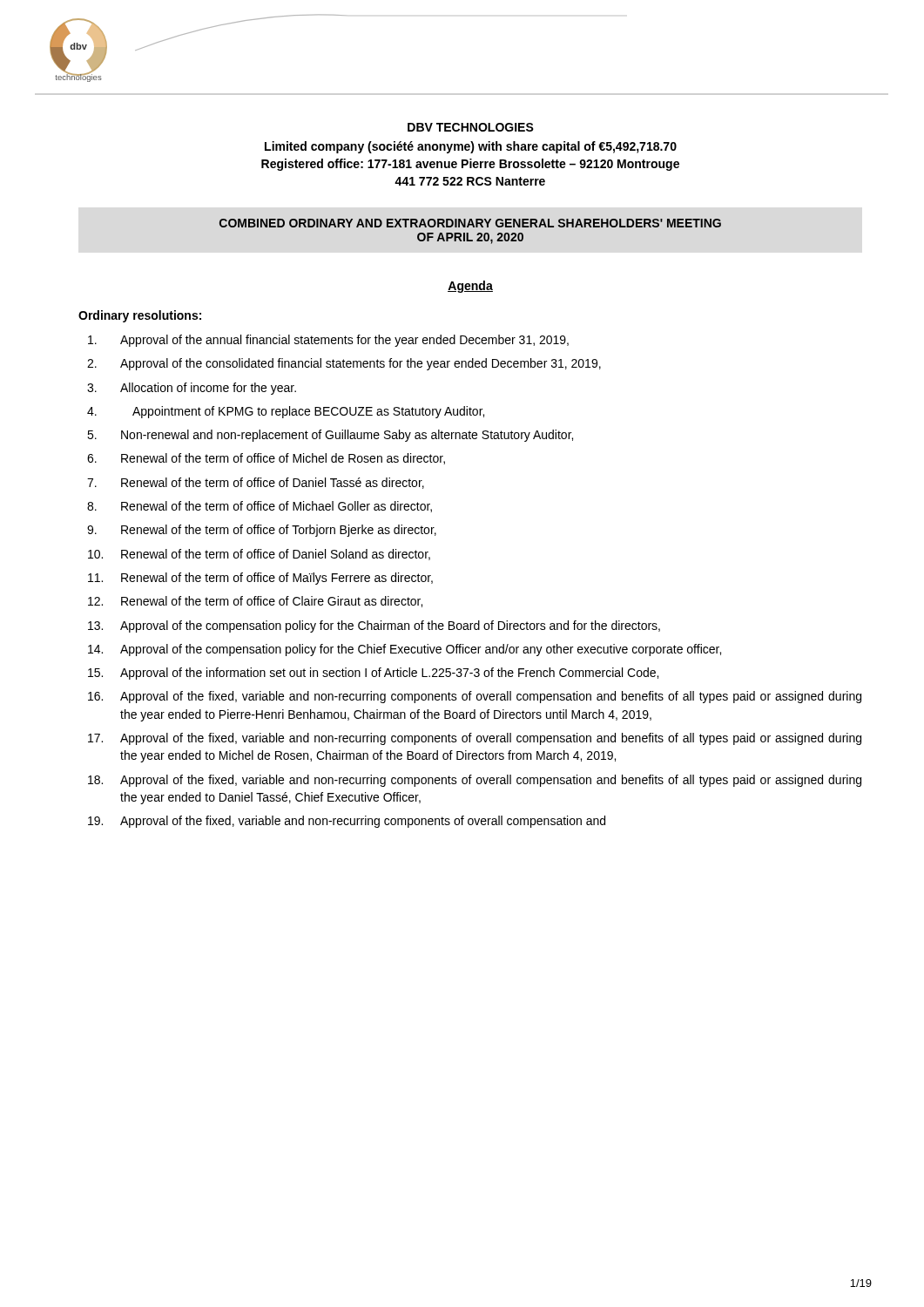Locate the list item containing "Approval of the annual financial statements"
This screenshot has height=1307, width=924.
[x=475, y=340]
